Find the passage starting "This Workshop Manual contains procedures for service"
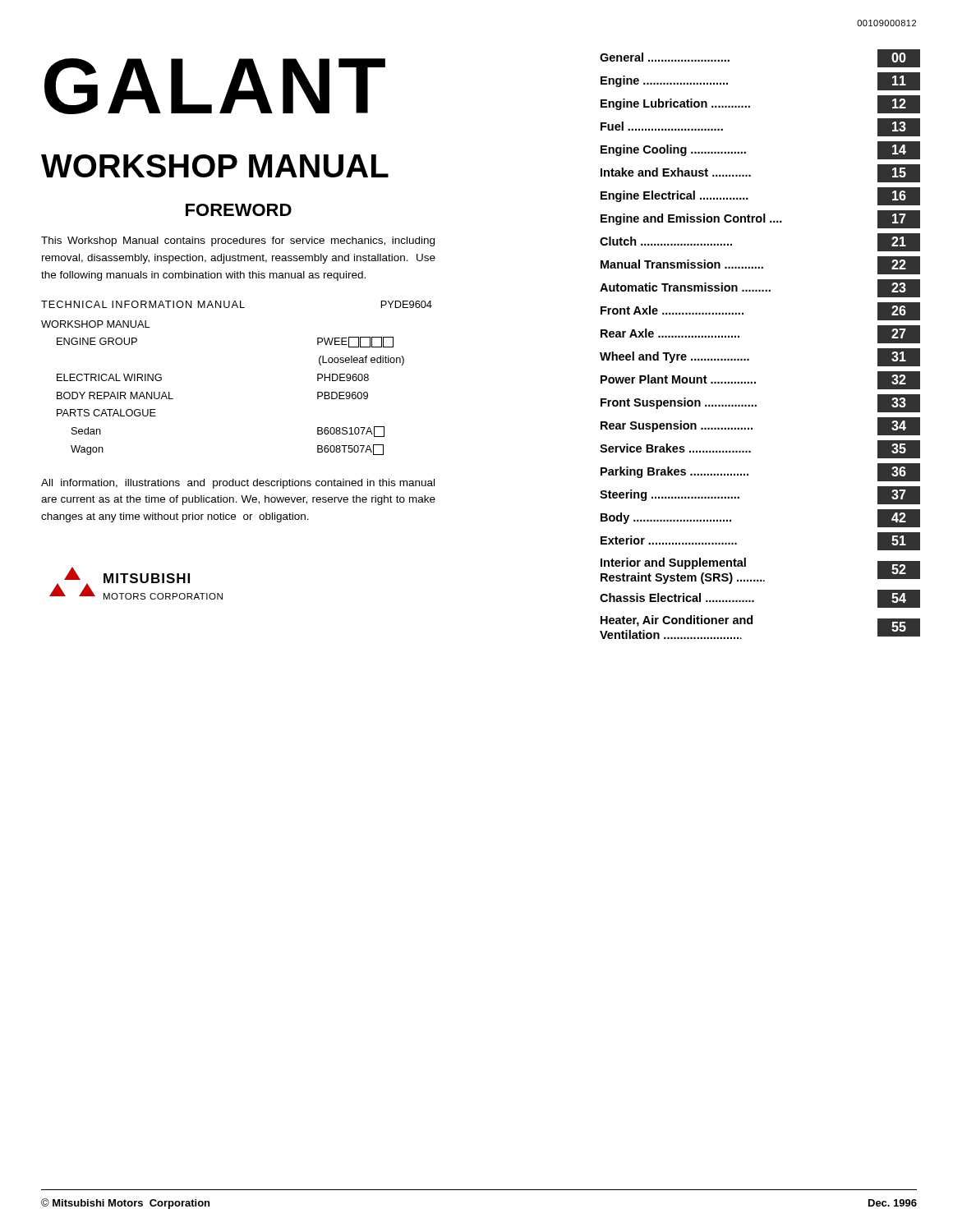953x1232 pixels. (238, 257)
